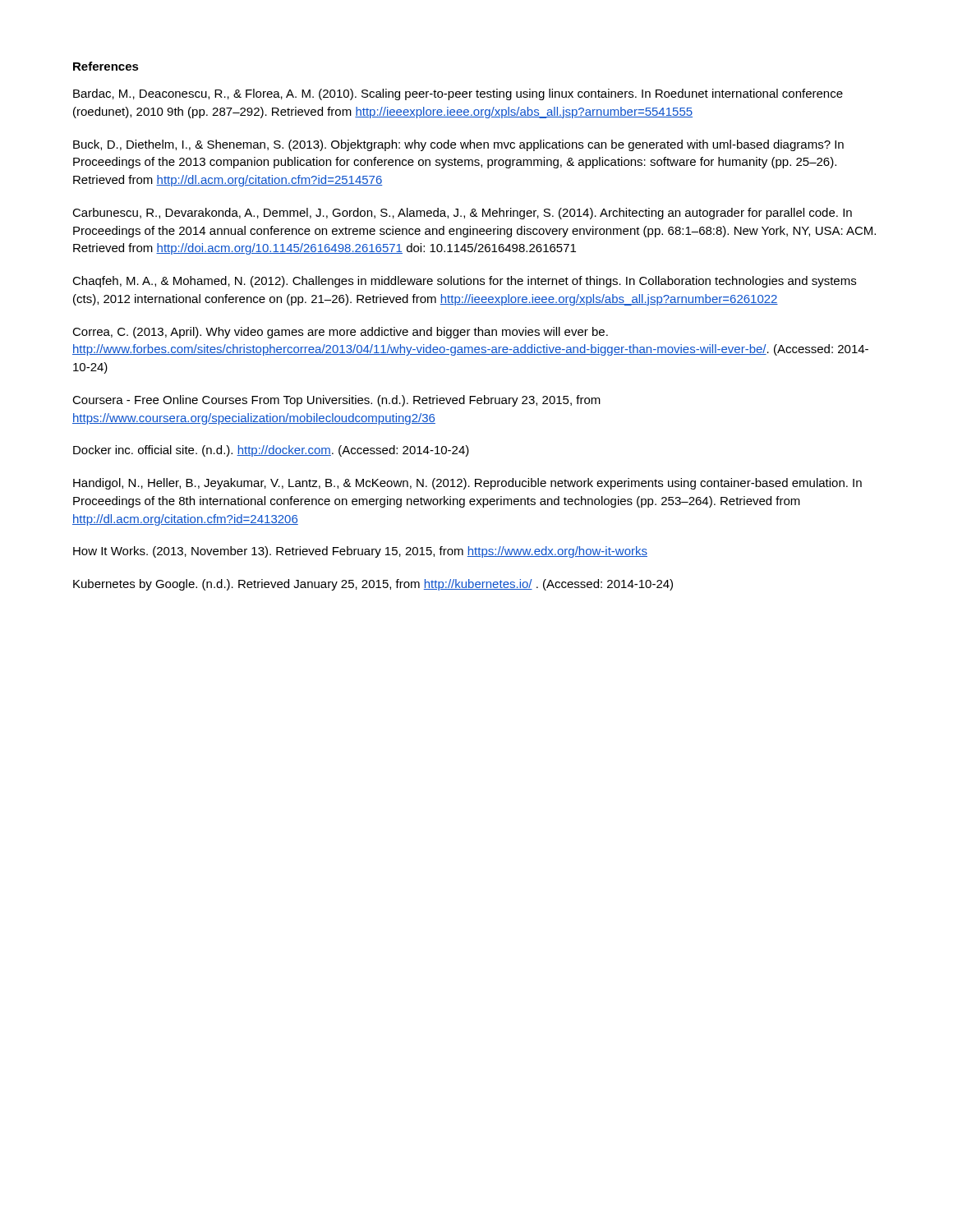Where is the passage that starts "Correa, C. (2013, April). Why"?
Screen dimensions: 1232x953
[471, 349]
